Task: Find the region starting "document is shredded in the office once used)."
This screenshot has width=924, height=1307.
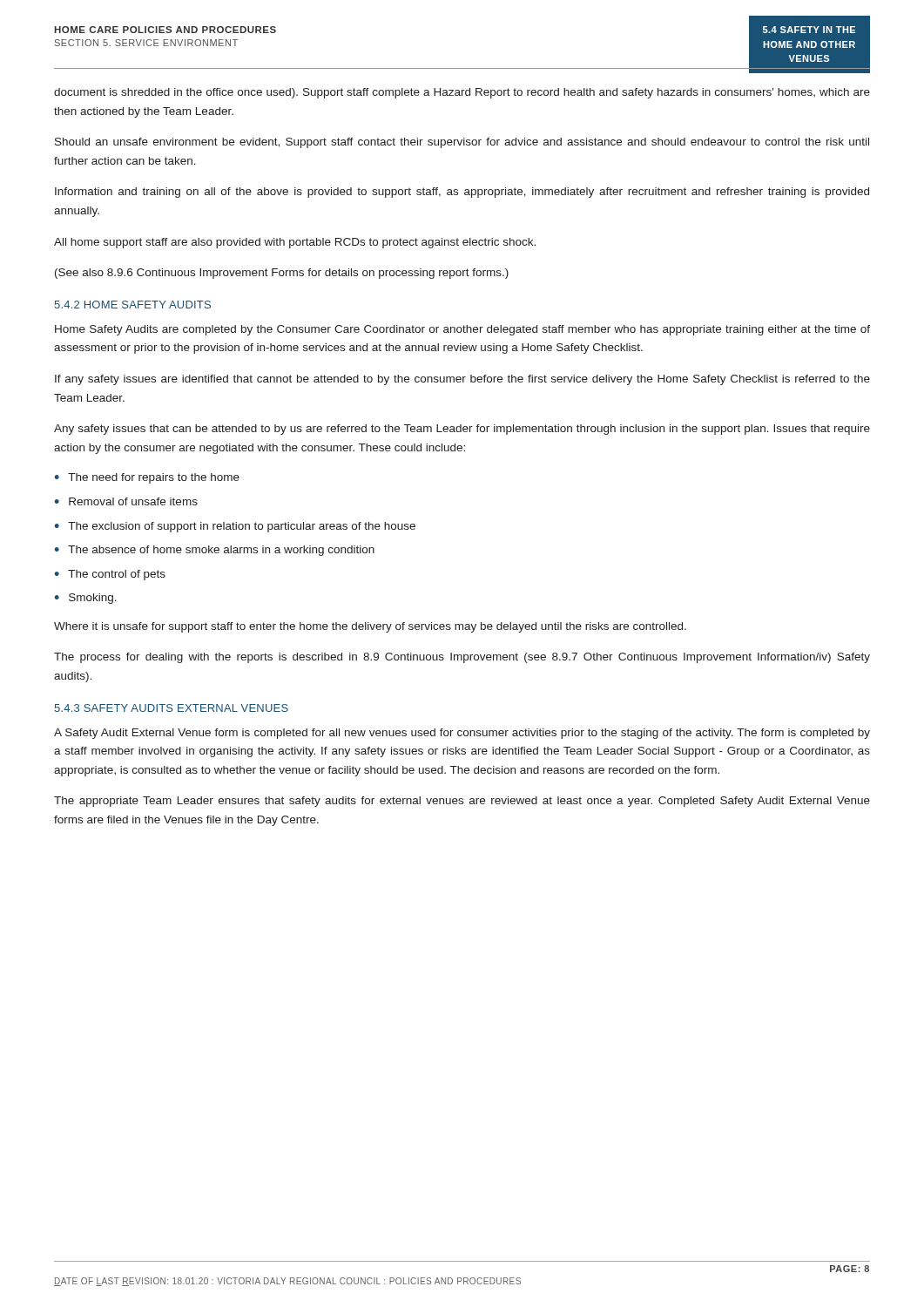Action: pyautogui.click(x=462, y=101)
